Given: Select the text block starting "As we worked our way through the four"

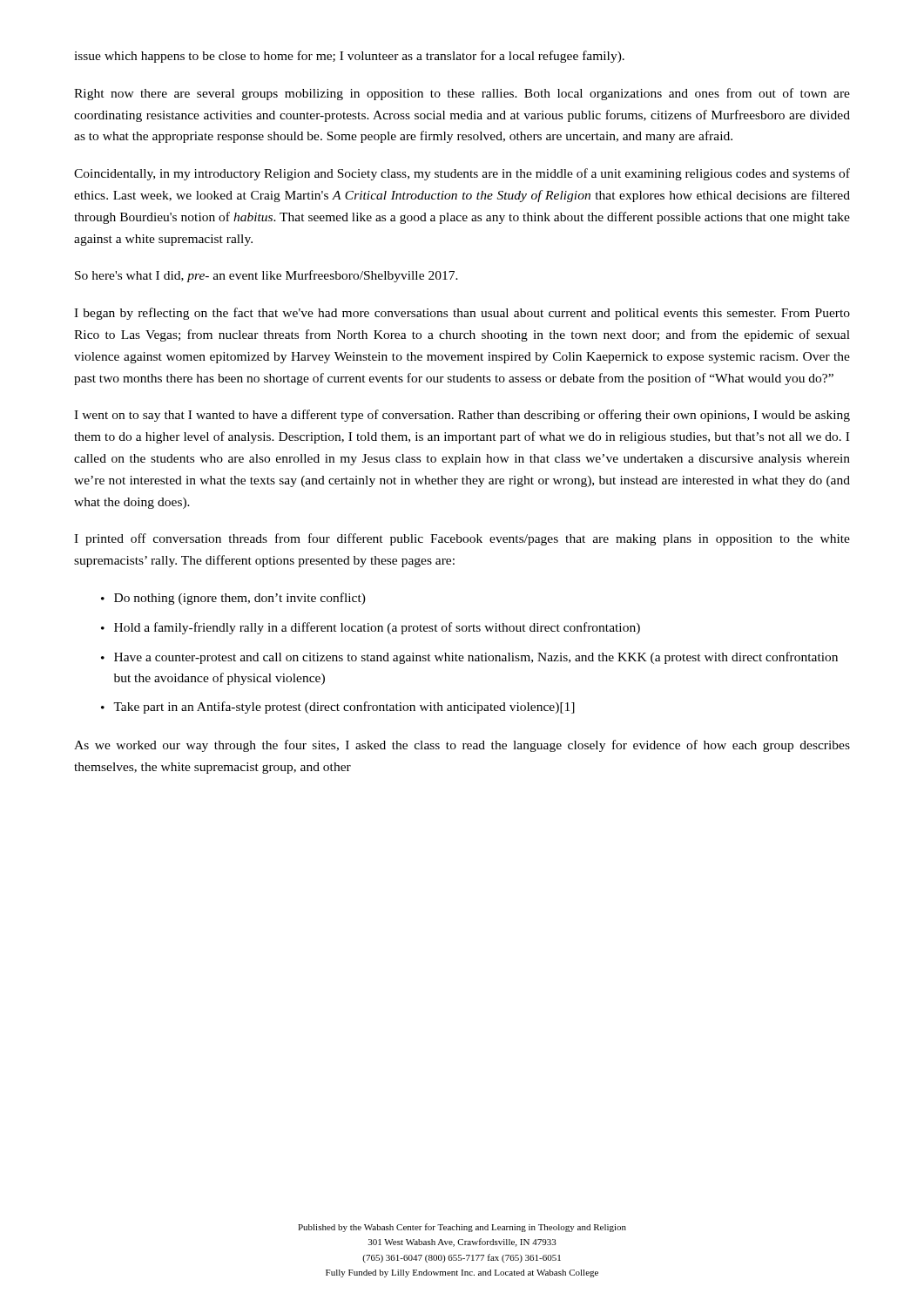Looking at the screenshot, I should (462, 755).
